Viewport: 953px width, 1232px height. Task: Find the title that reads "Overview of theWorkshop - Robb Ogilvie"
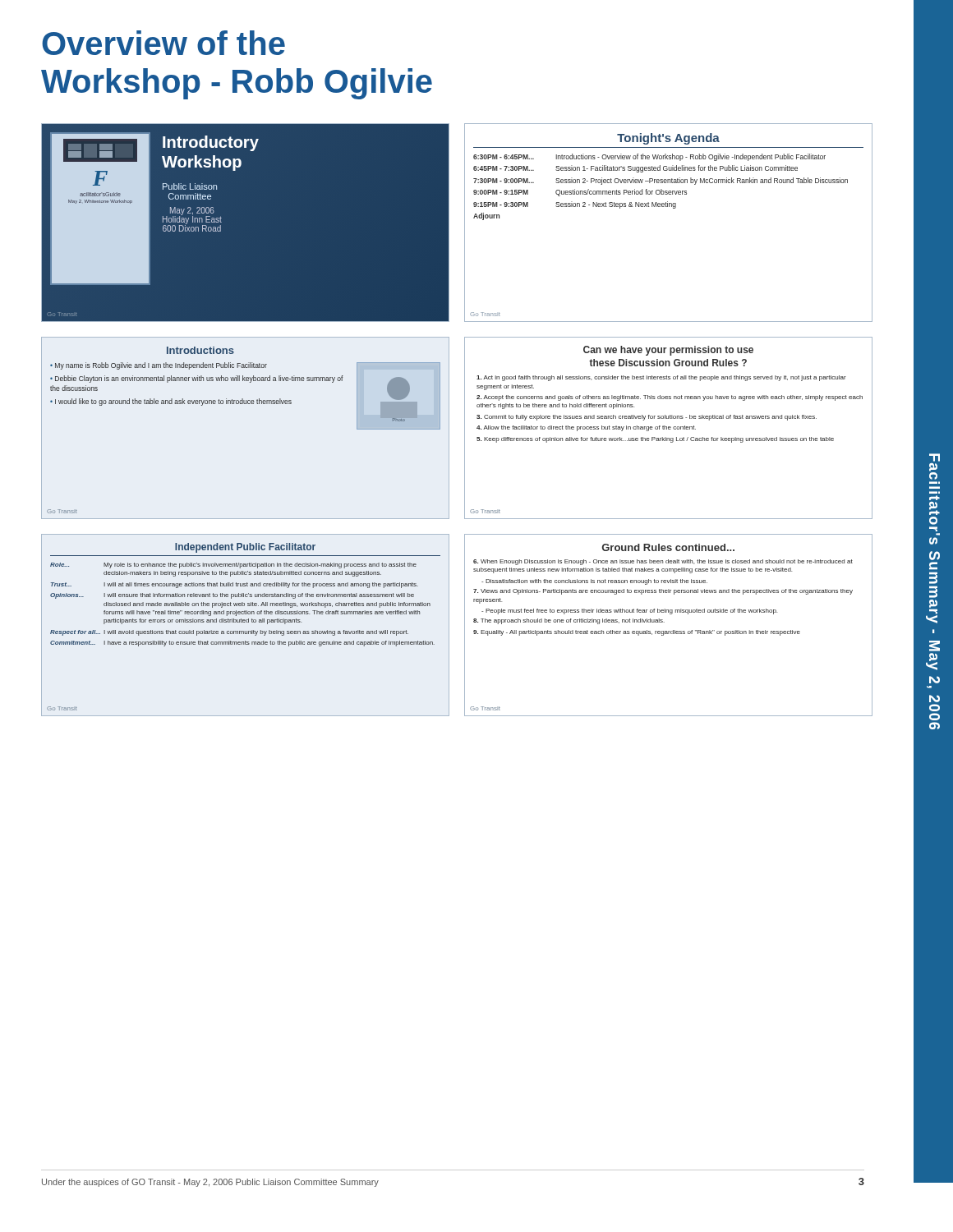coord(163,43)
